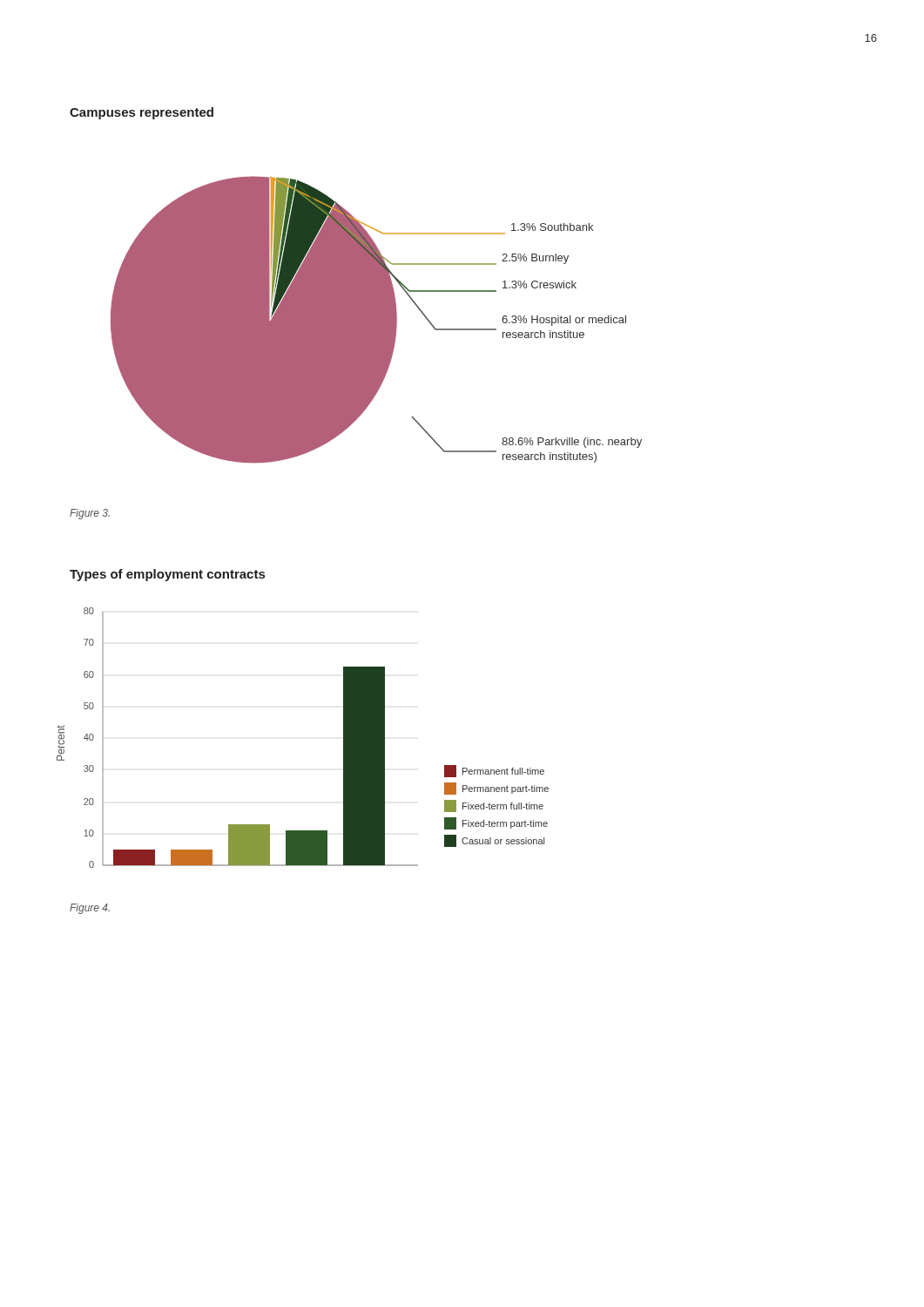The width and height of the screenshot is (924, 1307).
Task: Select the bar chart
Action: (366, 748)
